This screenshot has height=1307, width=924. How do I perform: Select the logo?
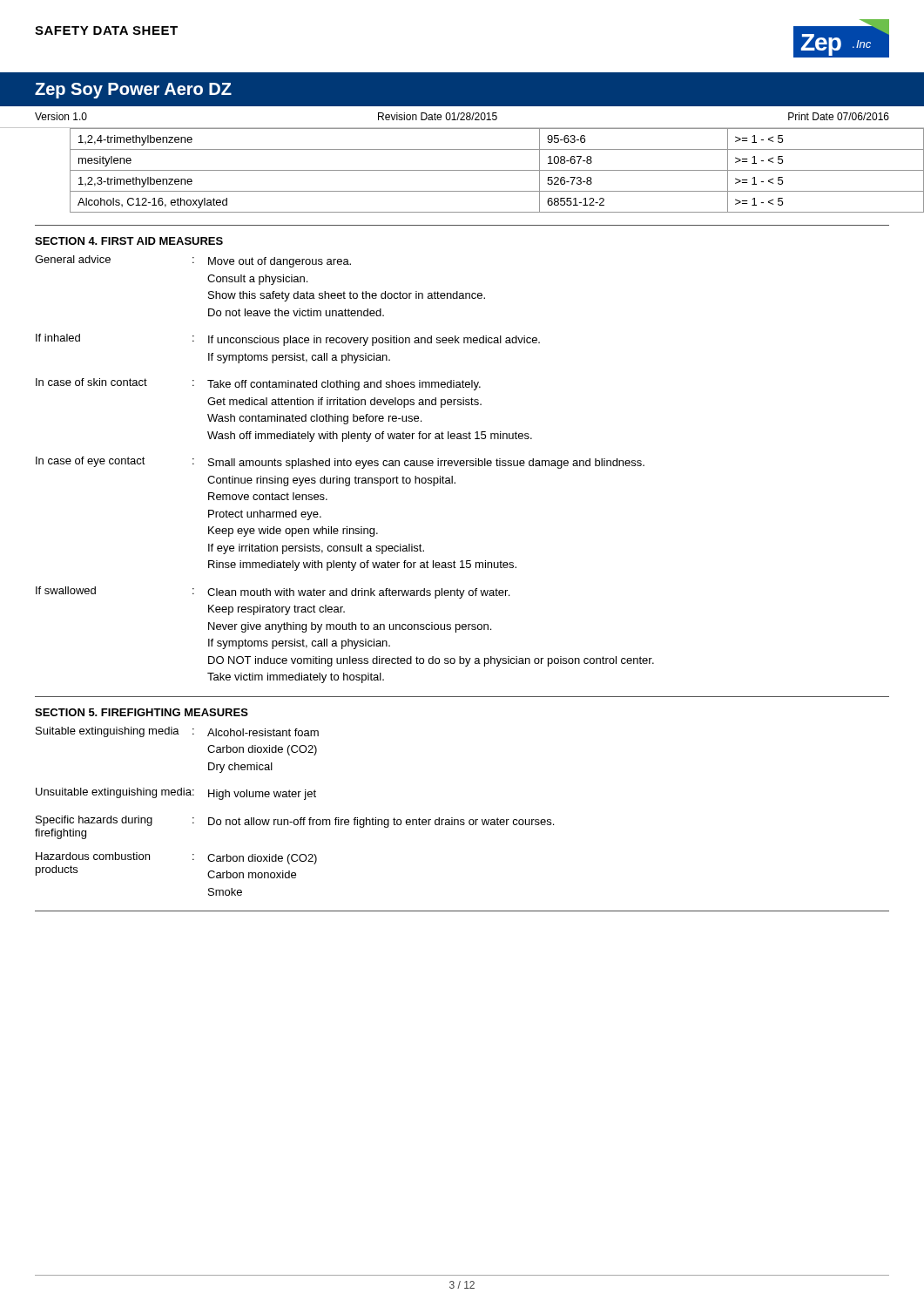coord(841,41)
